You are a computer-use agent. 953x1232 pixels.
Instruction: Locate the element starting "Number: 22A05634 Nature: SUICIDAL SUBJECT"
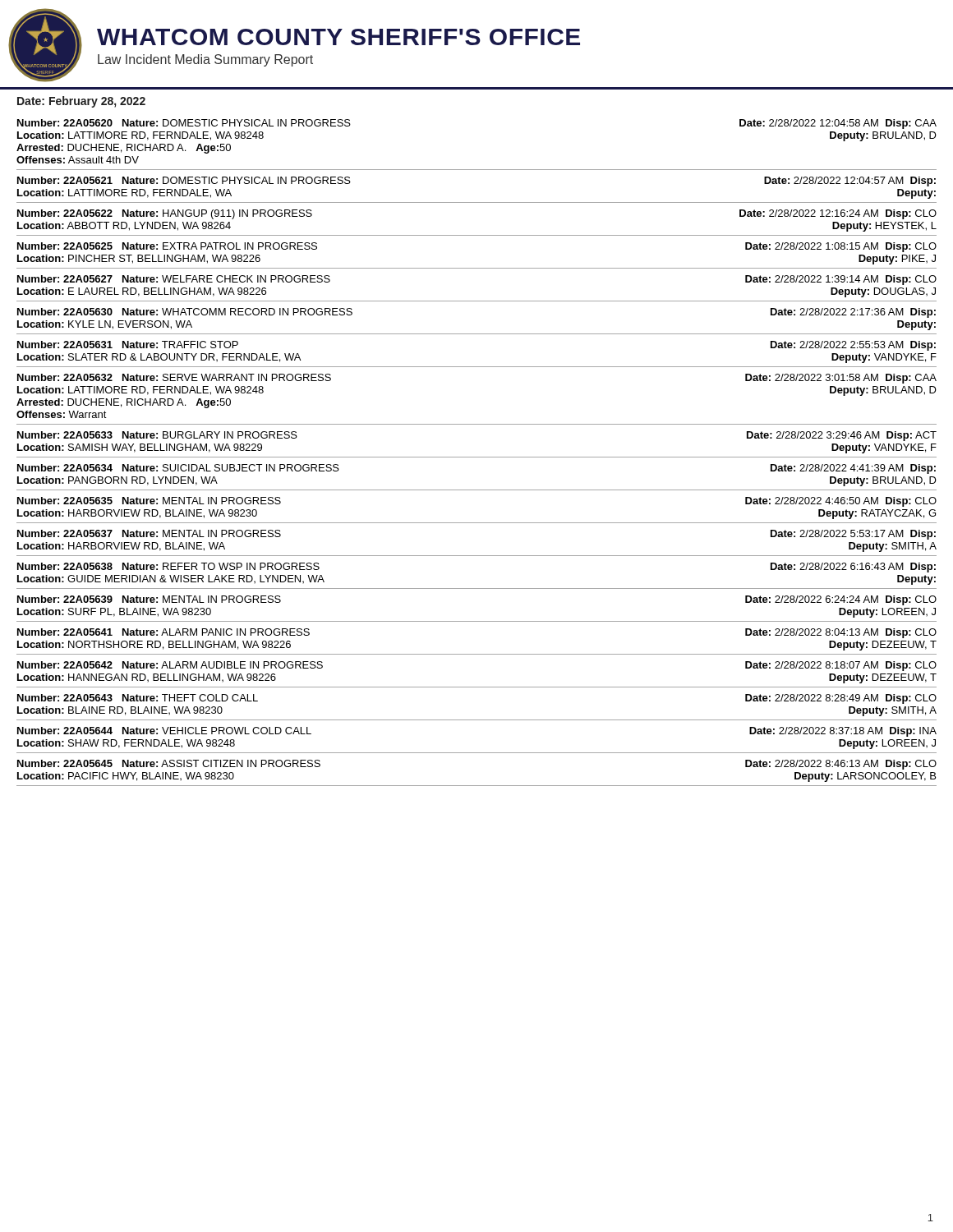pyautogui.click(x=178, y=469)
